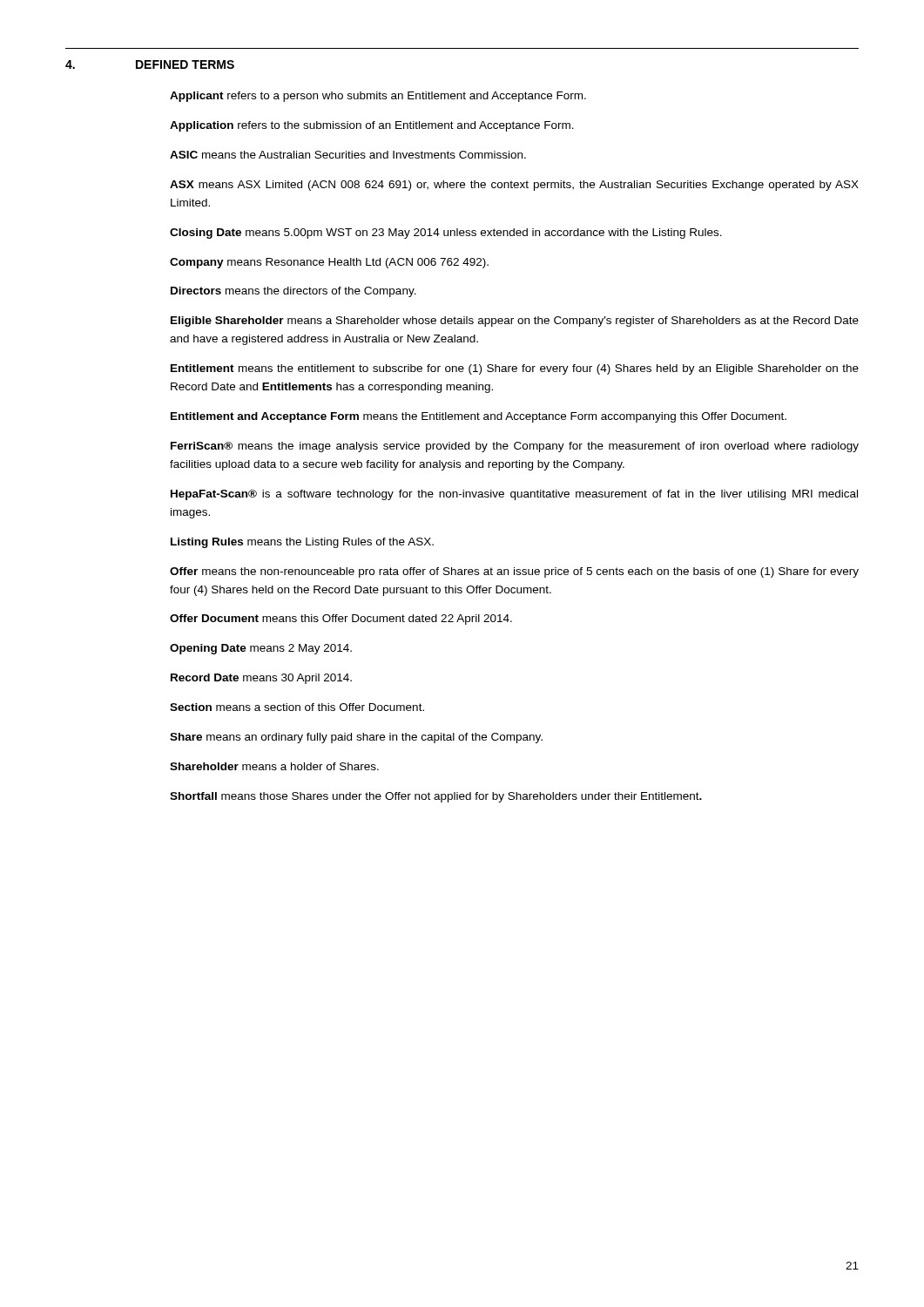Select the passage starting "Record Date means"
Viewport: 924px width, 1307px height.
click(x=261, y=678)
